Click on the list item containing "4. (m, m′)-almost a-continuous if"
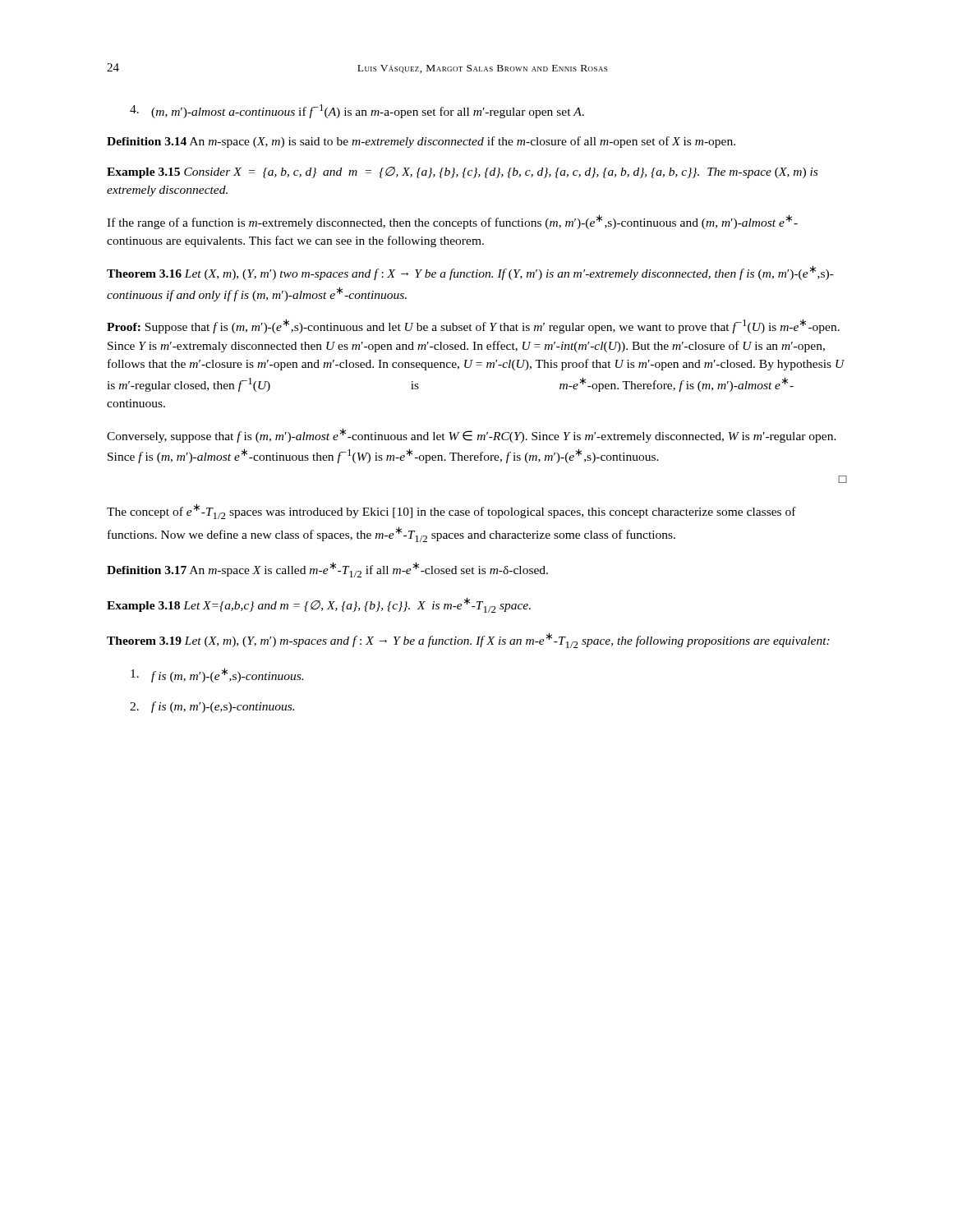The image size is (953, 1232). point(488,111)
